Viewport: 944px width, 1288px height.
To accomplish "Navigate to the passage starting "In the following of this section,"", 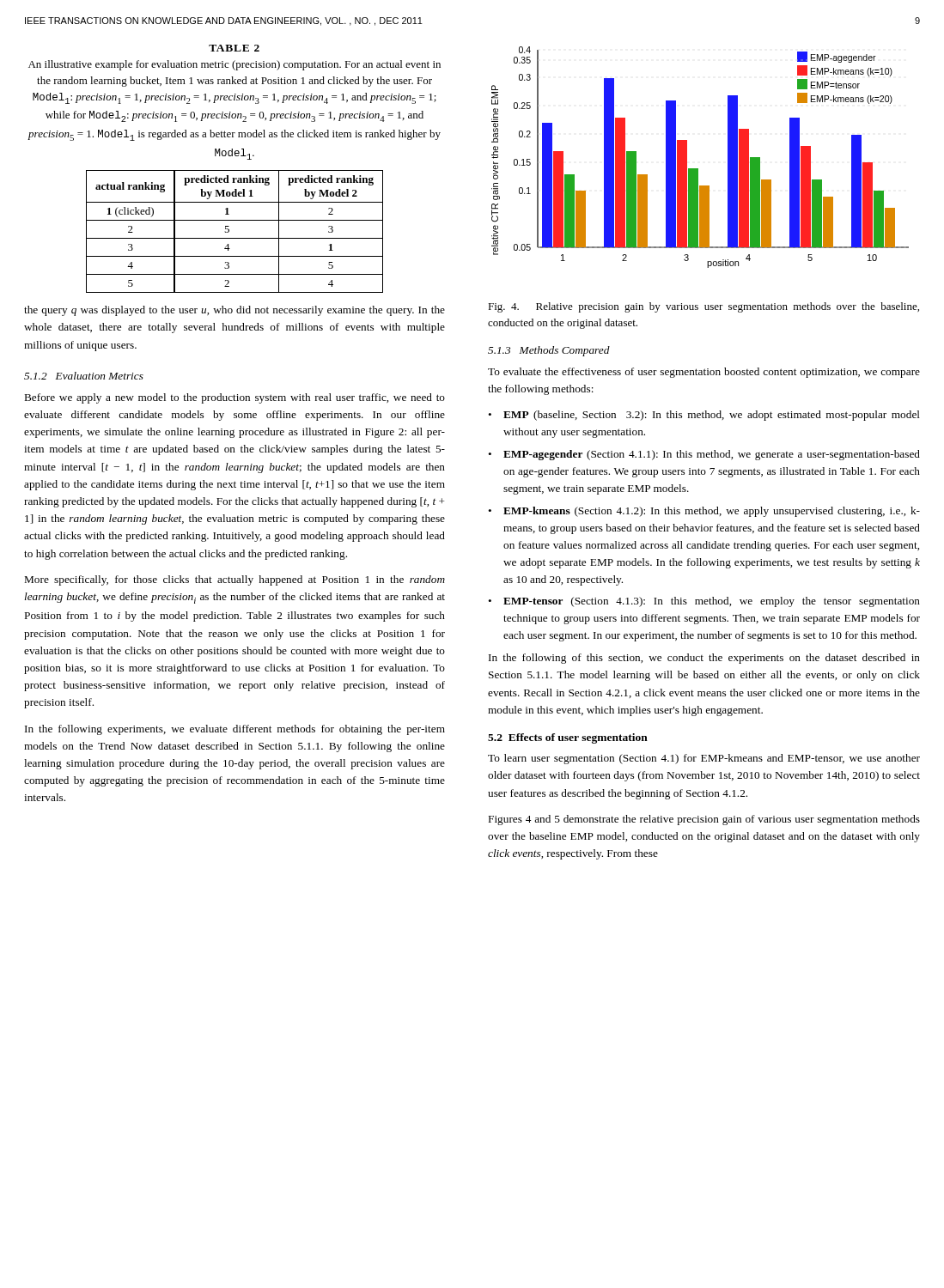I will 704,684.
